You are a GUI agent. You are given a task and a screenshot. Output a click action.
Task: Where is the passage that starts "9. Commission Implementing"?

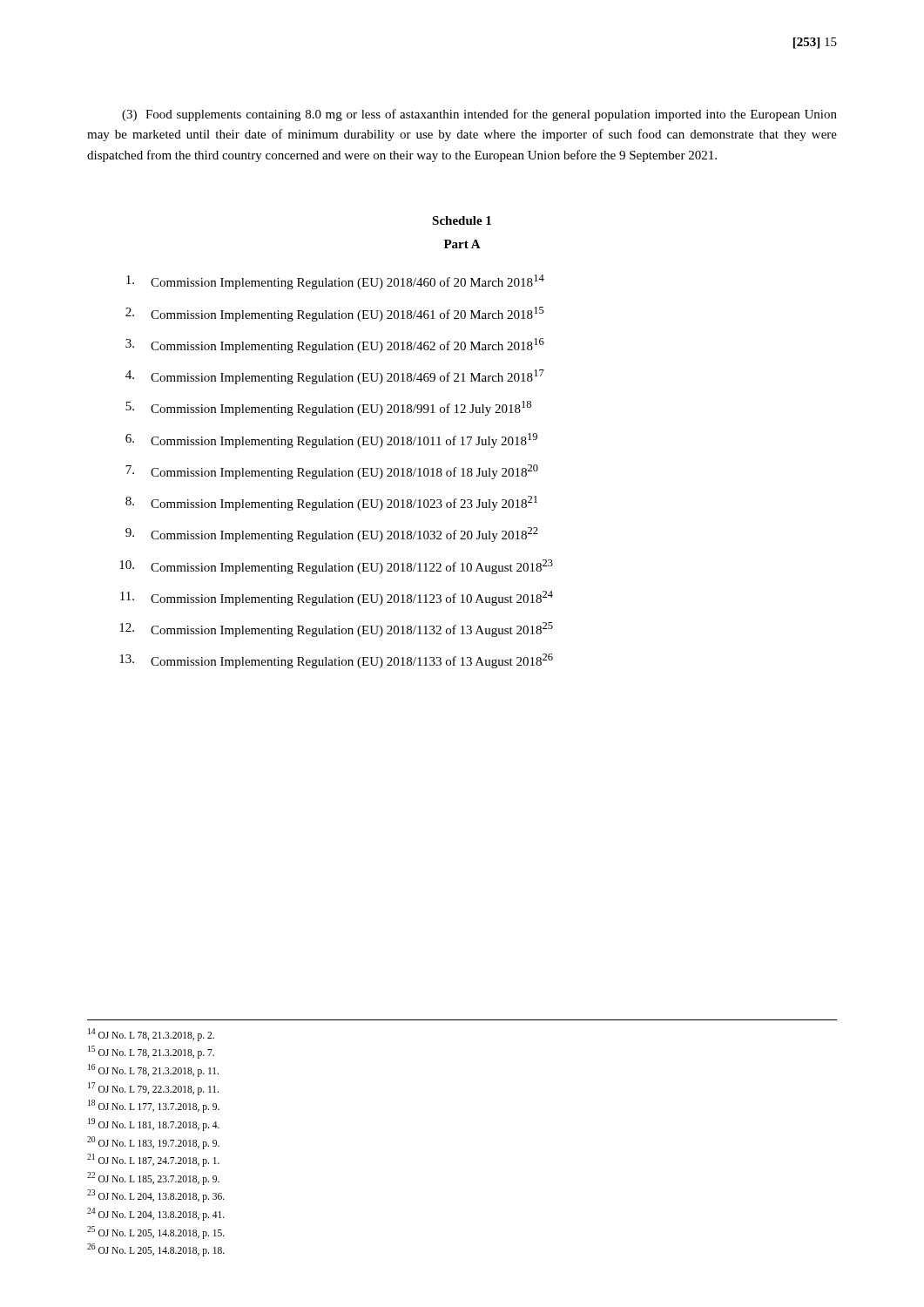[462, 534]
